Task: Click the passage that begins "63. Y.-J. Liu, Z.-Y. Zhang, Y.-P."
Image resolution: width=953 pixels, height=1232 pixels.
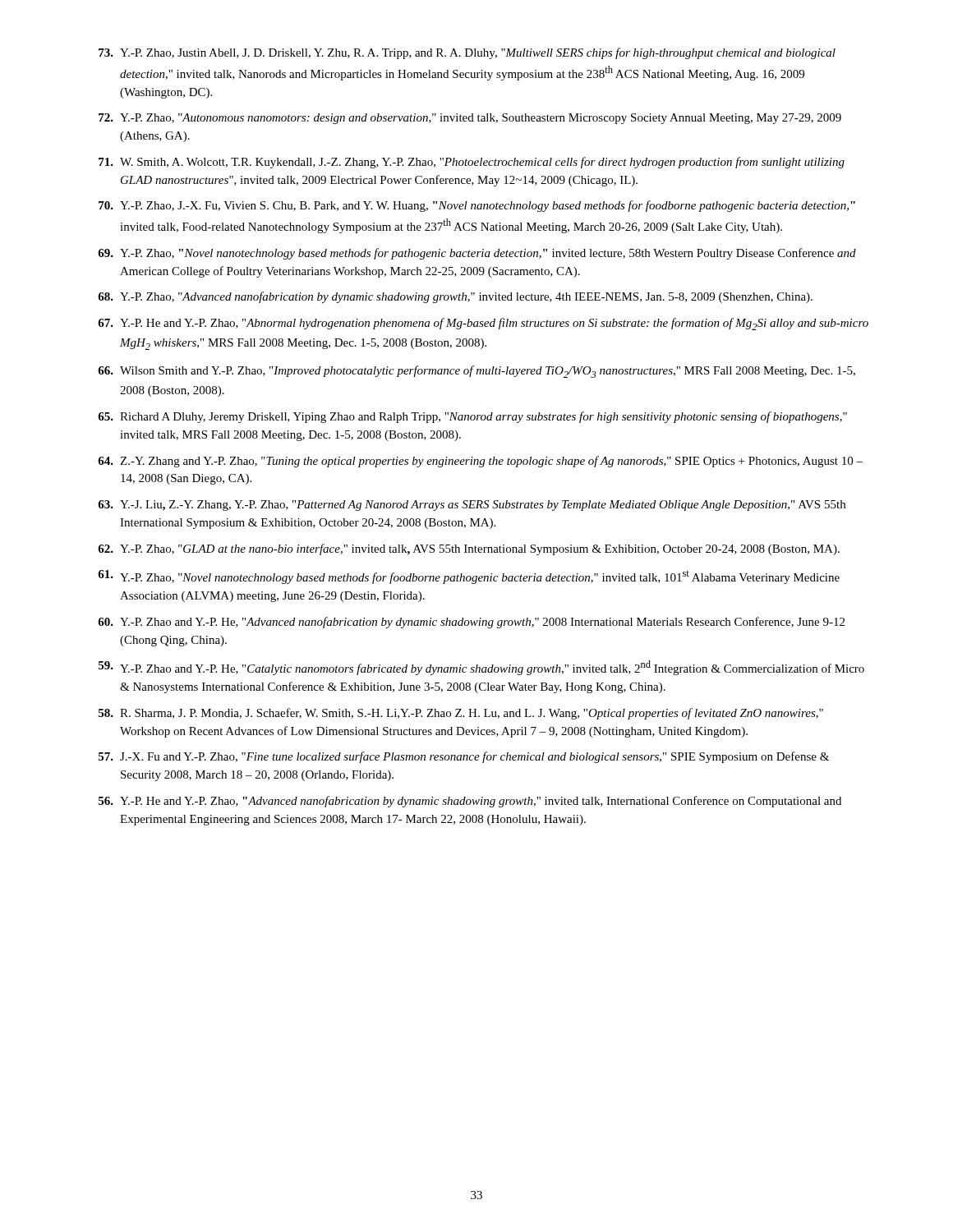Action: tap(476, 514)
